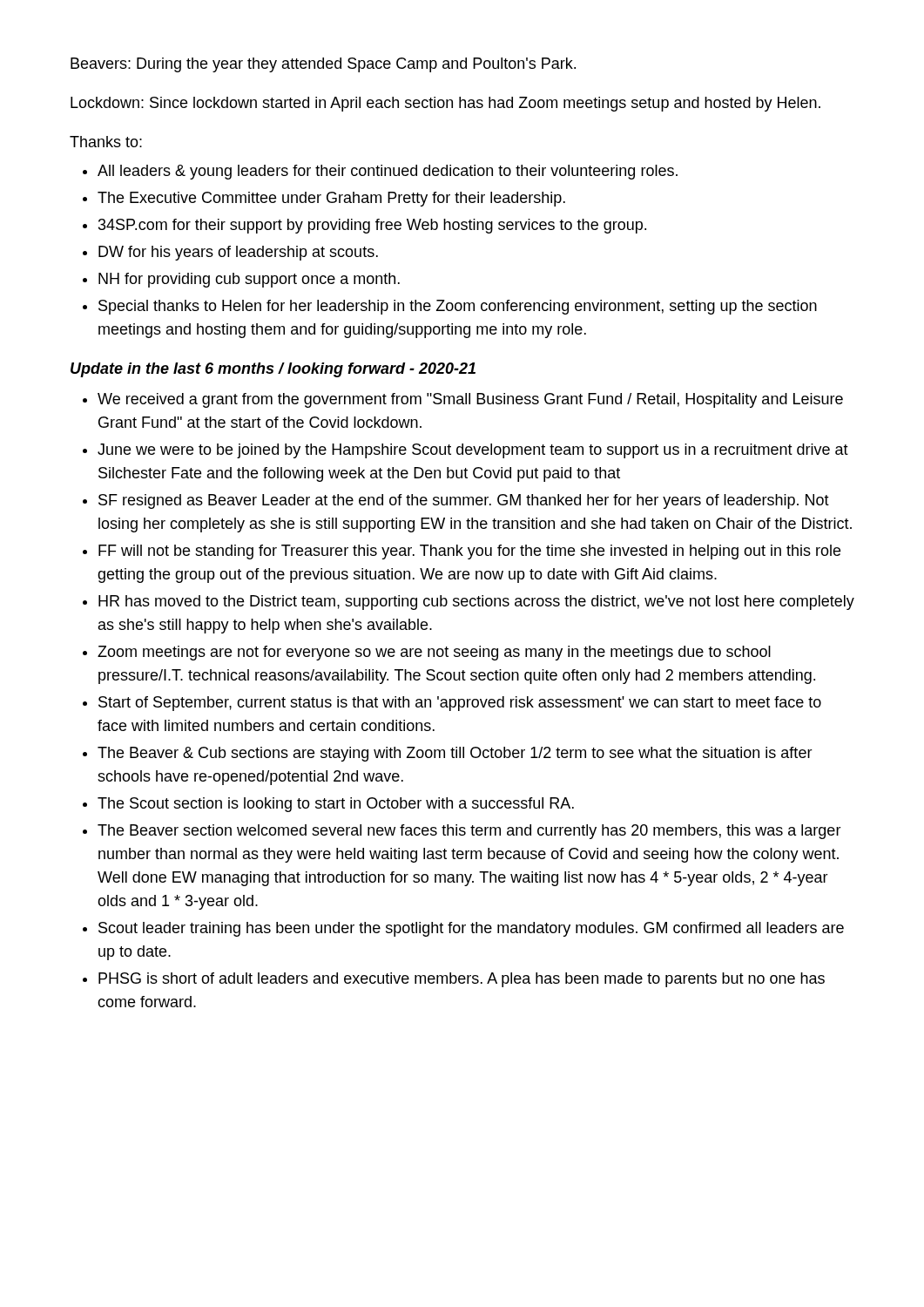This screenshot has width=924, height=1307.
Task: Select the section header
Action: (273, 369)
